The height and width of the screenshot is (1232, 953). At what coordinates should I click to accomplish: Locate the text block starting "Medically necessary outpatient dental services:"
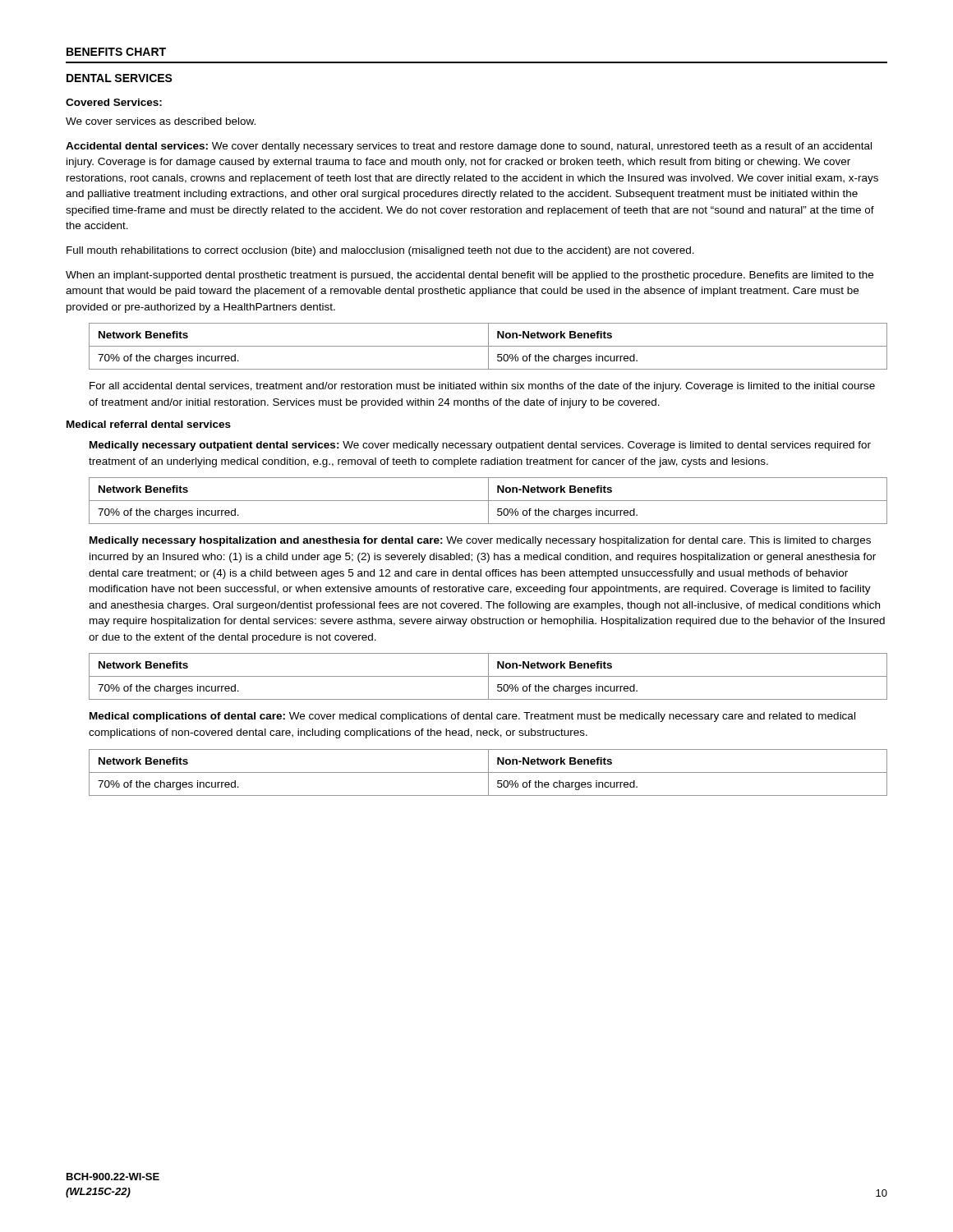click(480, 453)
